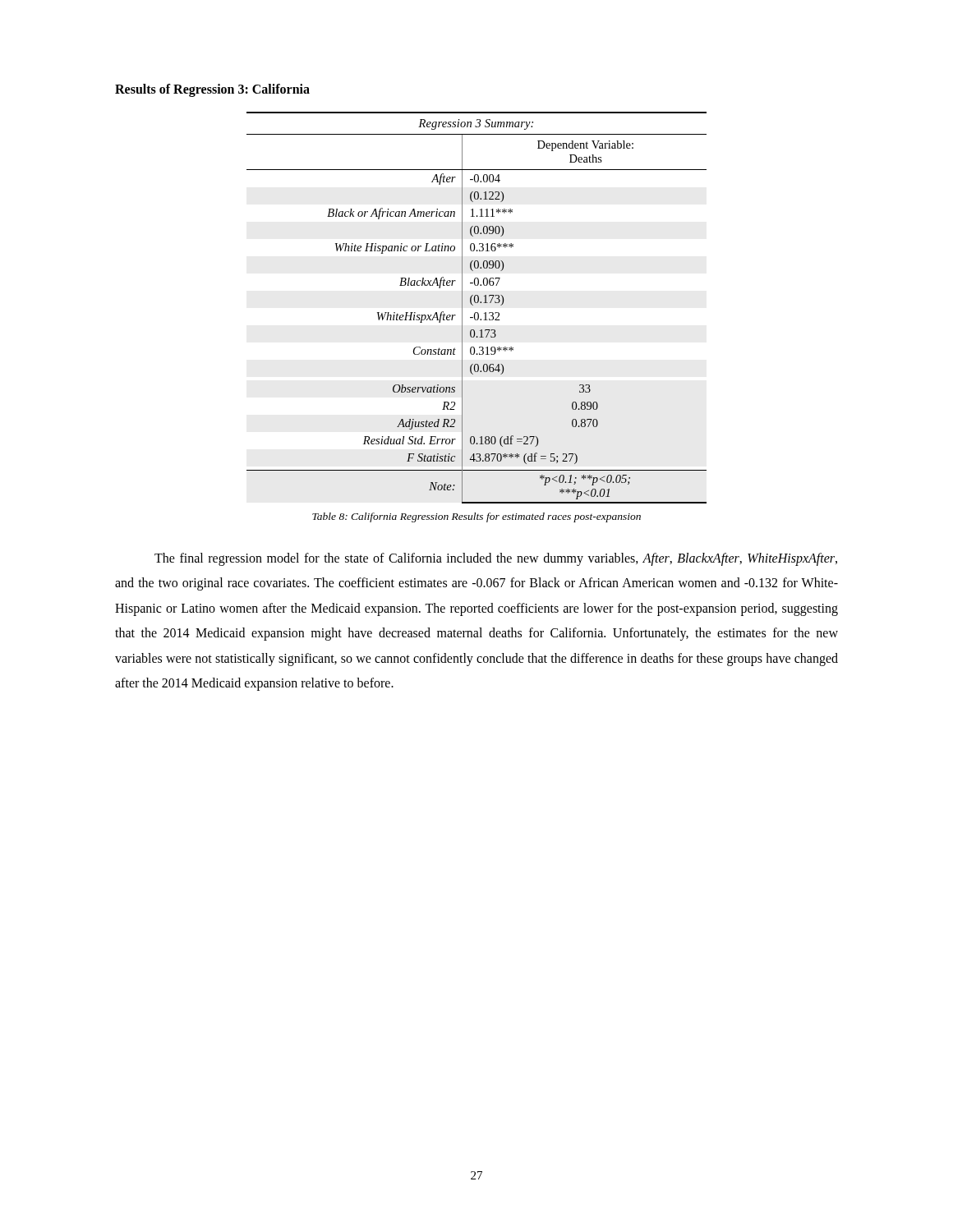Click on the table containing "43.870*** (df = 5; 27)"
The image size is (953, 1232).
[476, 308]
